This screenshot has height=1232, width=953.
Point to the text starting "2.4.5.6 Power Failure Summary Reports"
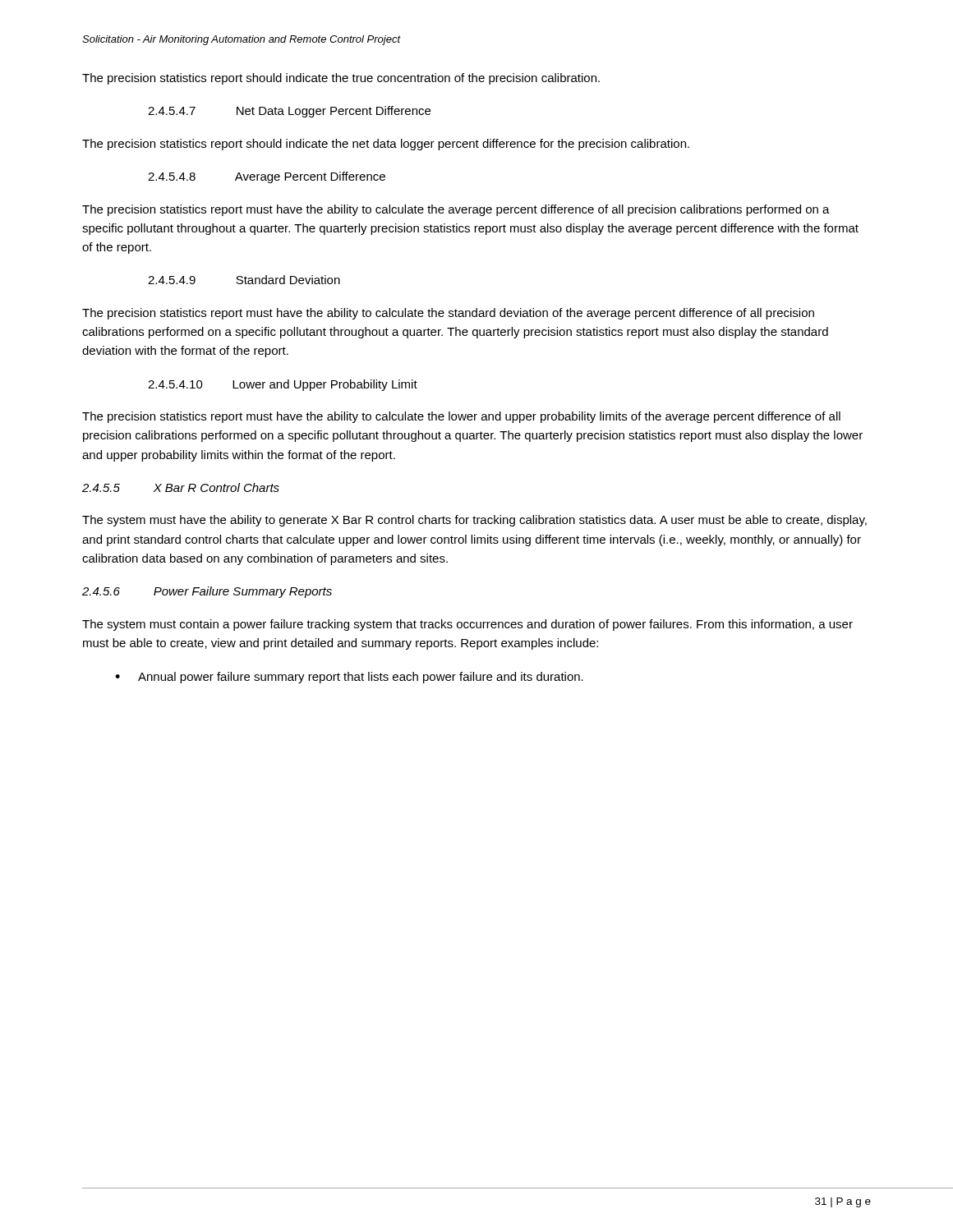tap(207, 591)
